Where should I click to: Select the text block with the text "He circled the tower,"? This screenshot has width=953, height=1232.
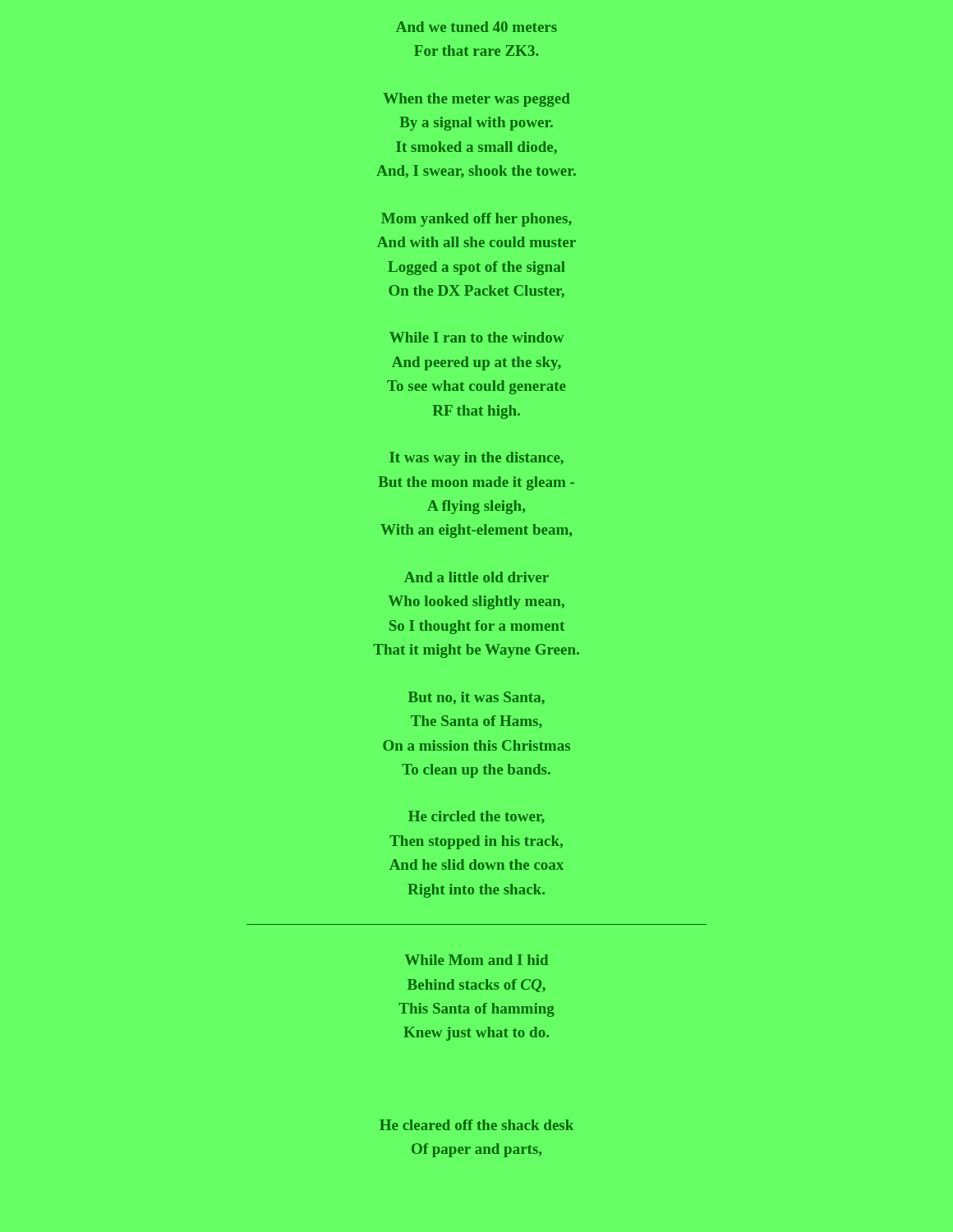(x=476, y=853)
